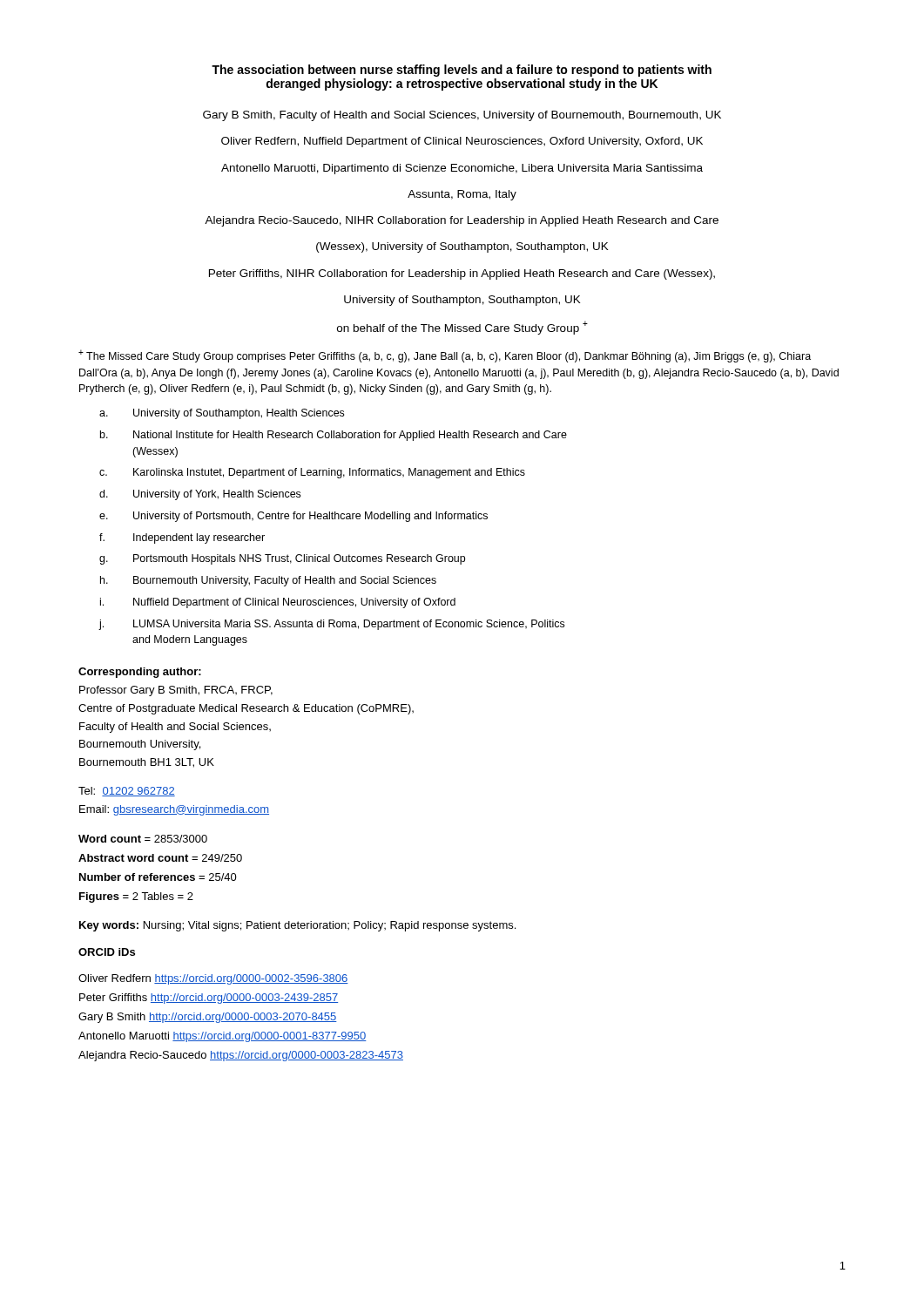Select the text block with the text "Gary B Smith, Faculty of Health and"
Screen dimensions: 1307x924
(462, 115)
